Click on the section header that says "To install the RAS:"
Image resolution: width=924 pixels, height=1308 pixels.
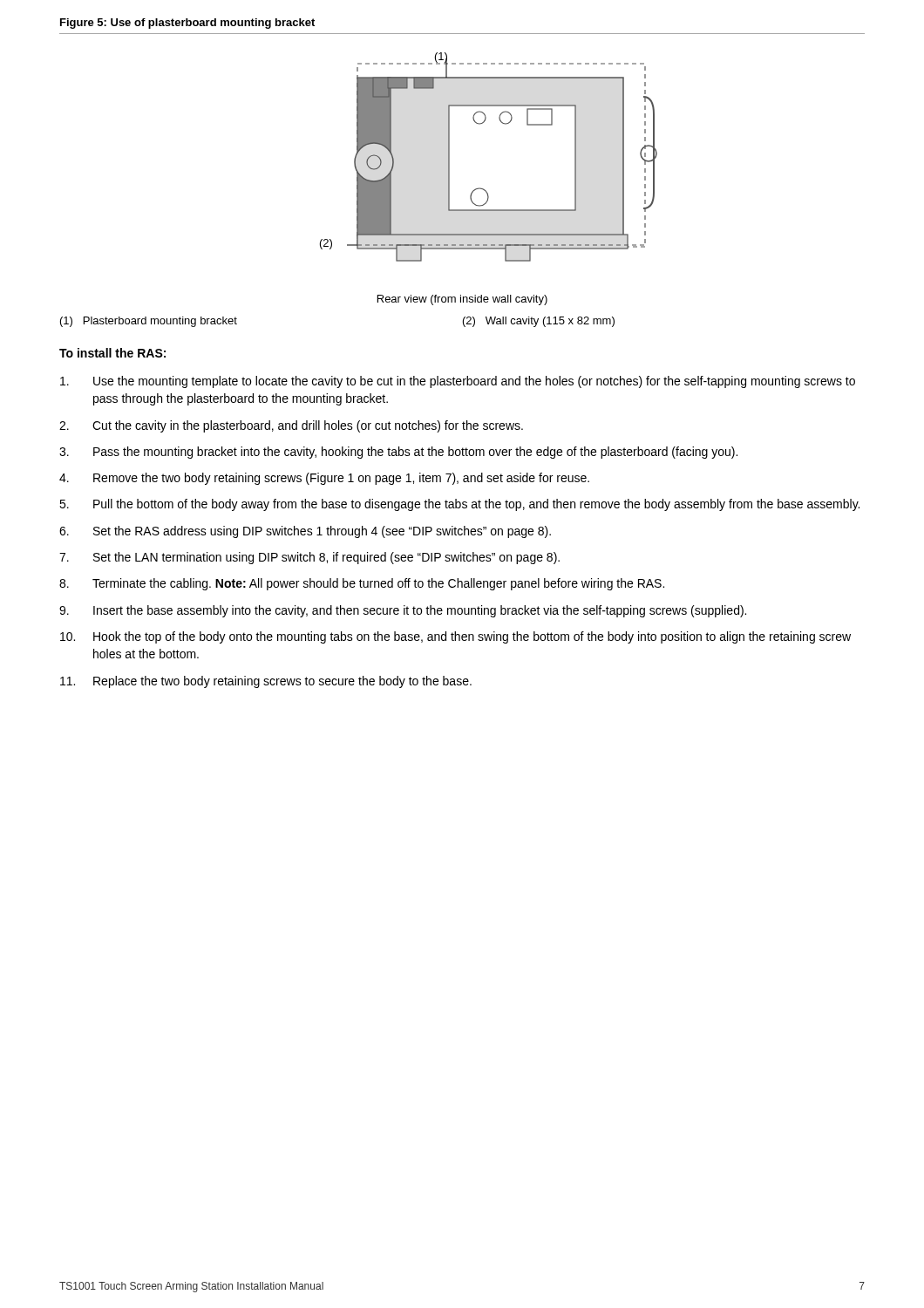[113, 353]
